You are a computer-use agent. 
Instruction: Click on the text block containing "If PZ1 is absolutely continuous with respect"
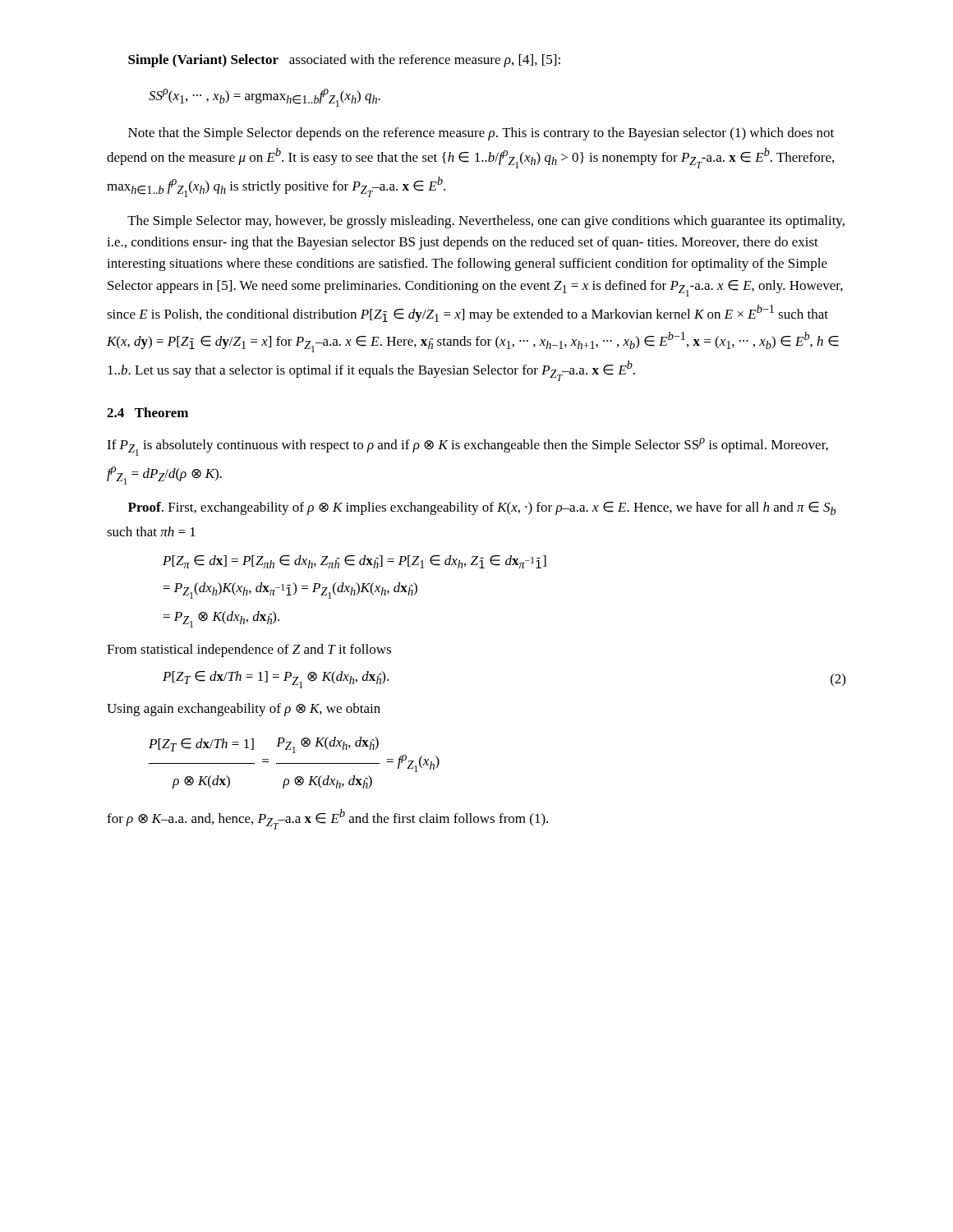click(x=468, y=460)
